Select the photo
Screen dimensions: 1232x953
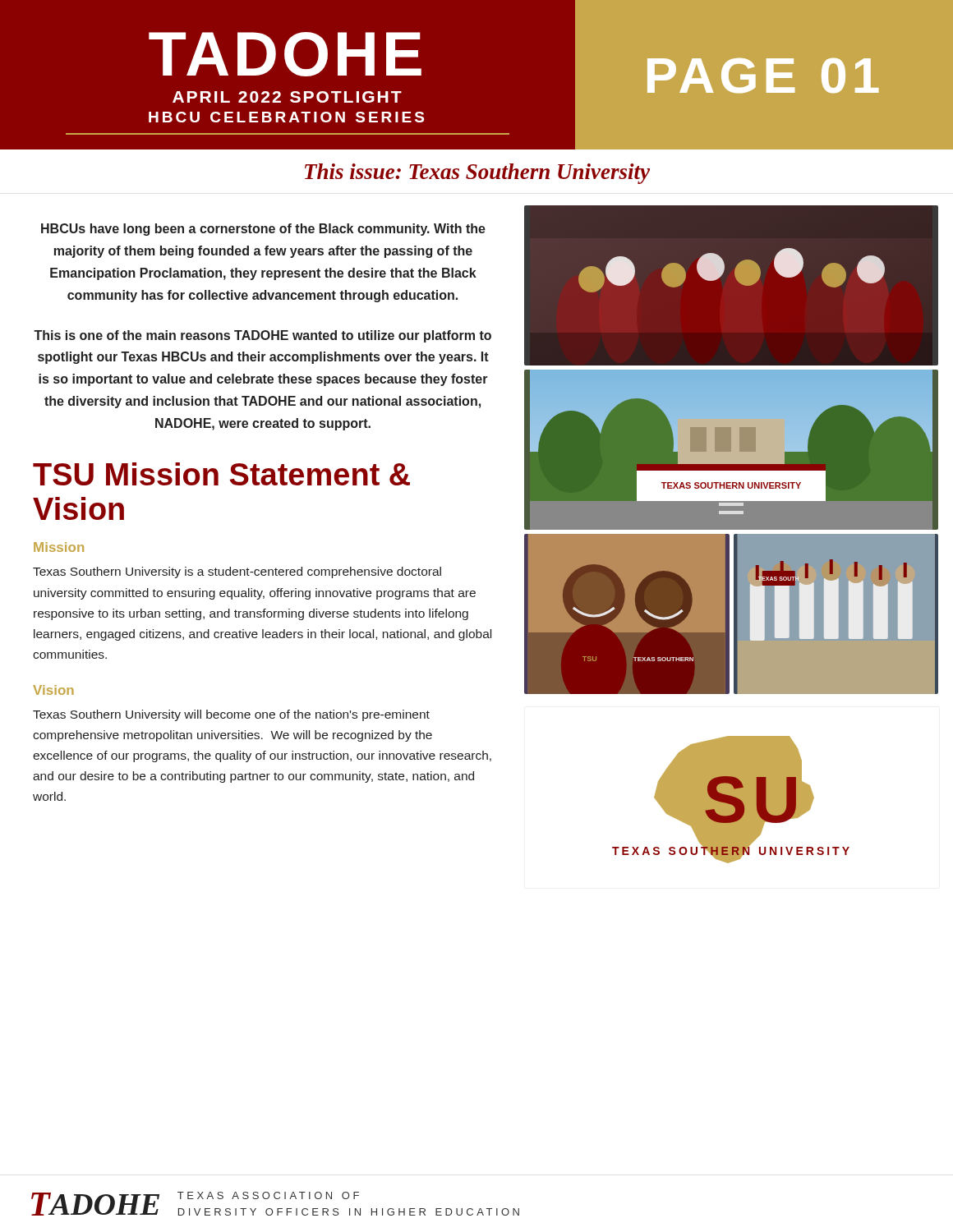[x=731, y=452]
